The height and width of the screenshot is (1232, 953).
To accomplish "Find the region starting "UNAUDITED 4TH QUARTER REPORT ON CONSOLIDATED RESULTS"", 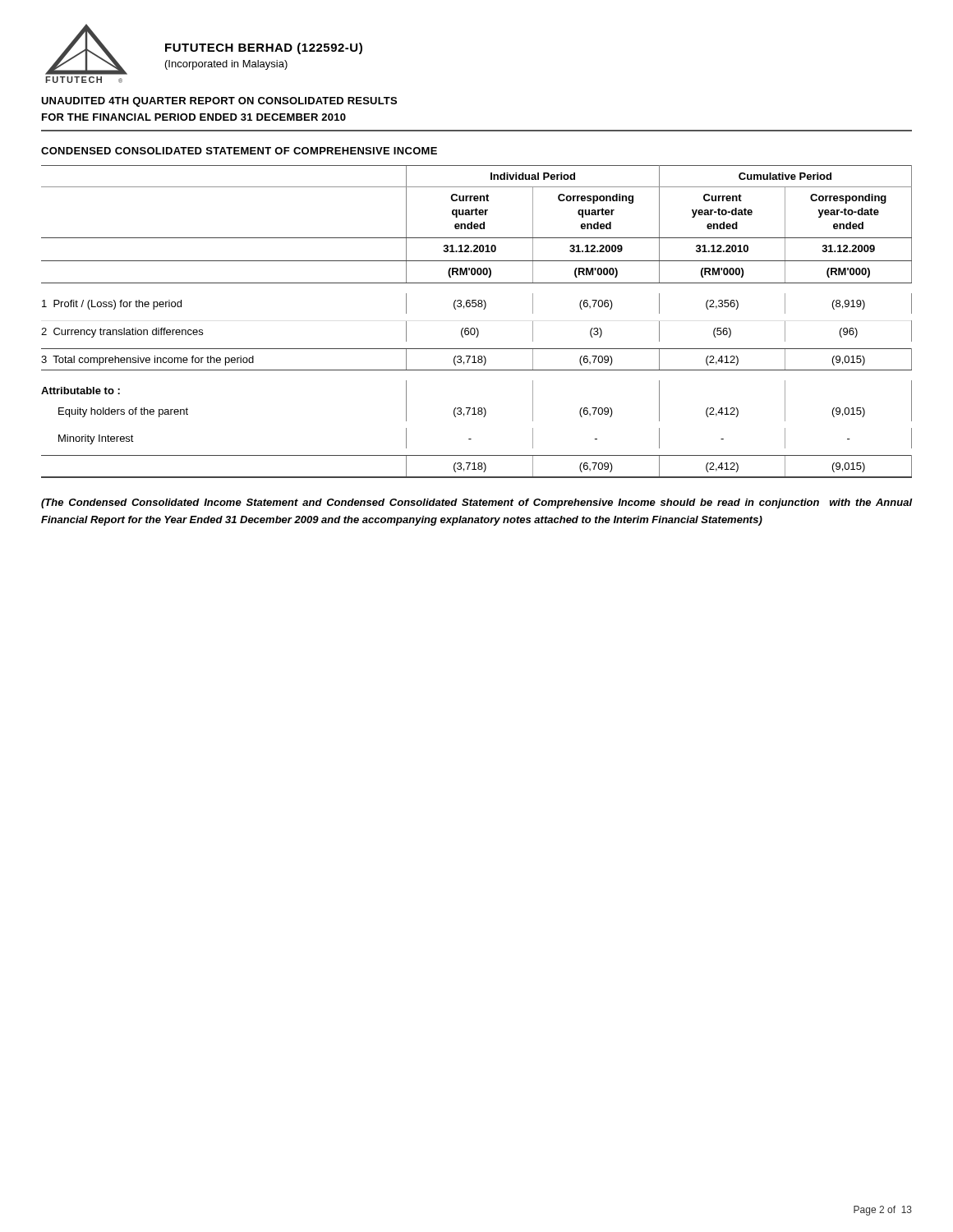I will 219,109.
